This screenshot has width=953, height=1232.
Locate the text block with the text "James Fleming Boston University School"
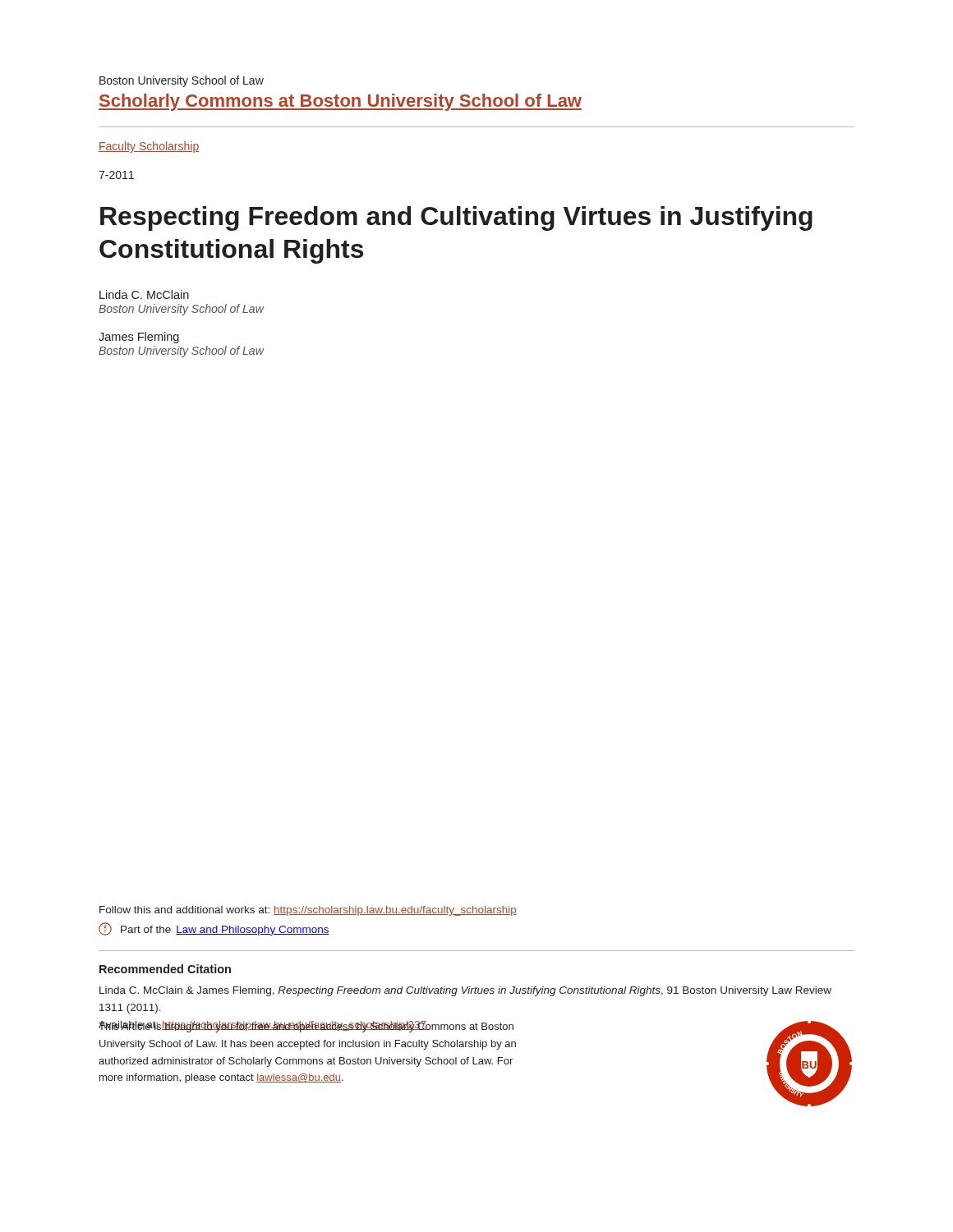(x=139, y=338)
